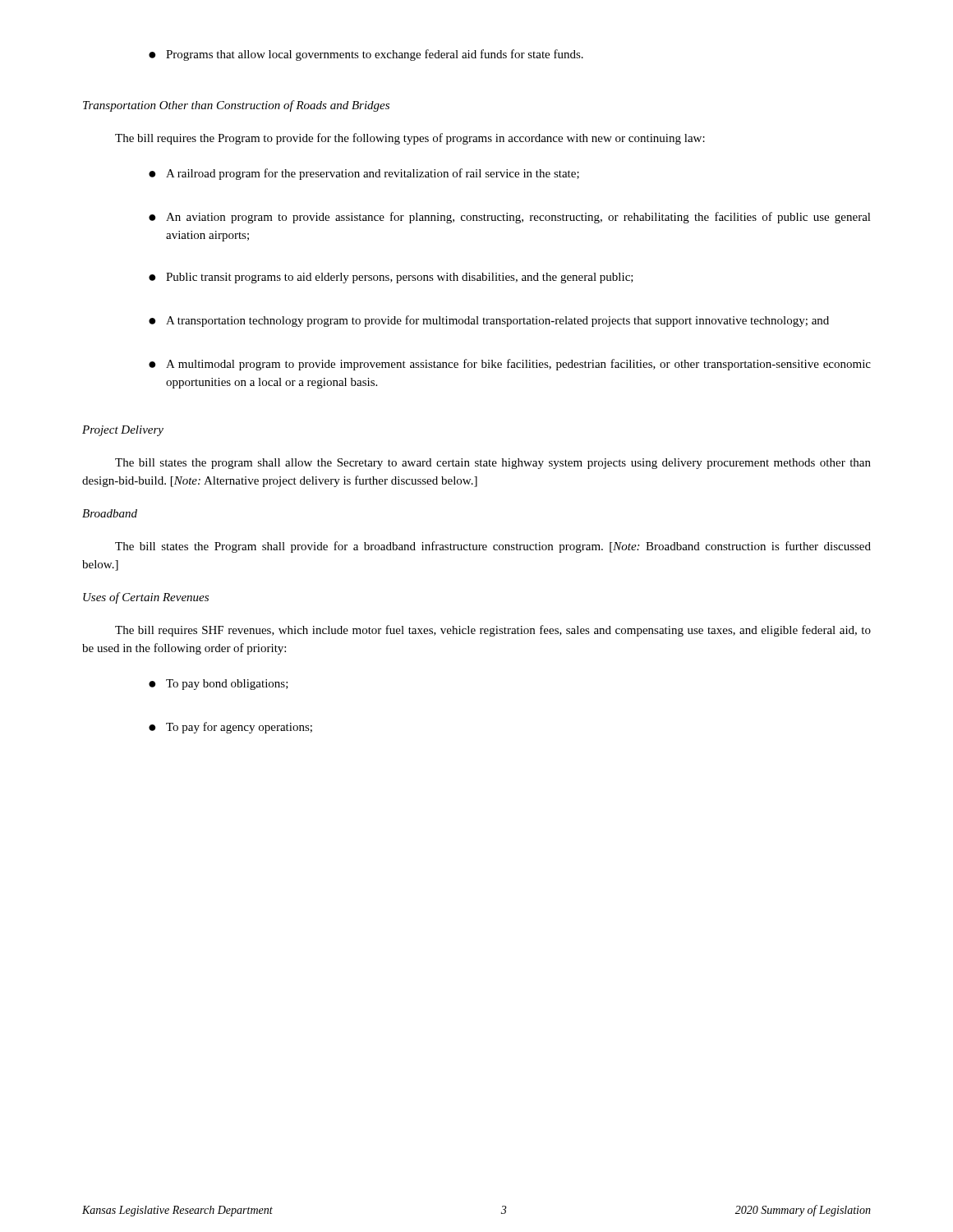This screenshot has width=953, height=1232.
Task: Locate the text block starting "The bill requires SHF revenues, which include motor"
Action: [x=476, y=639]
